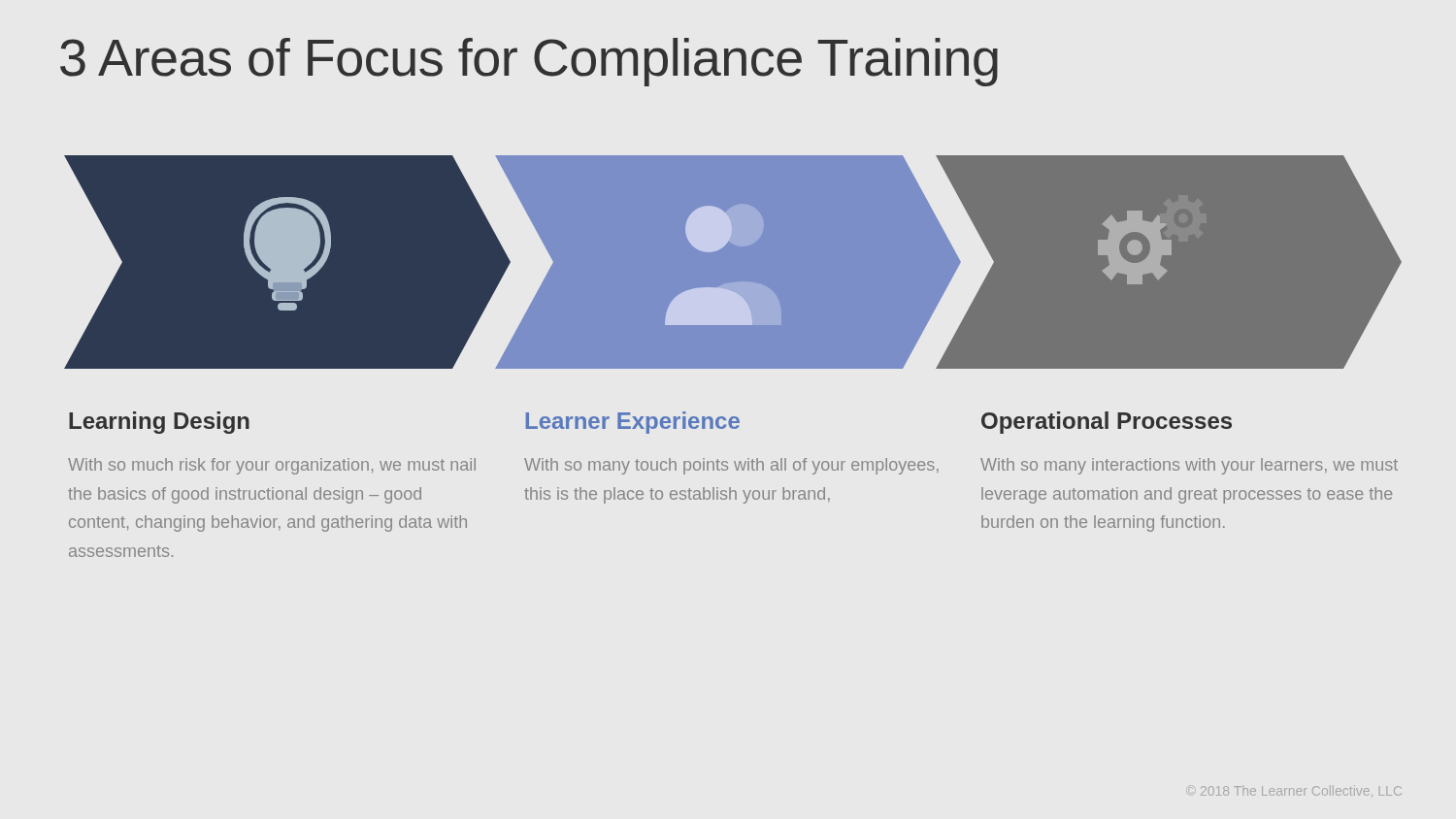Select the infographic
The height and width of the screenshot is (819, 1456).
point(728,262)
